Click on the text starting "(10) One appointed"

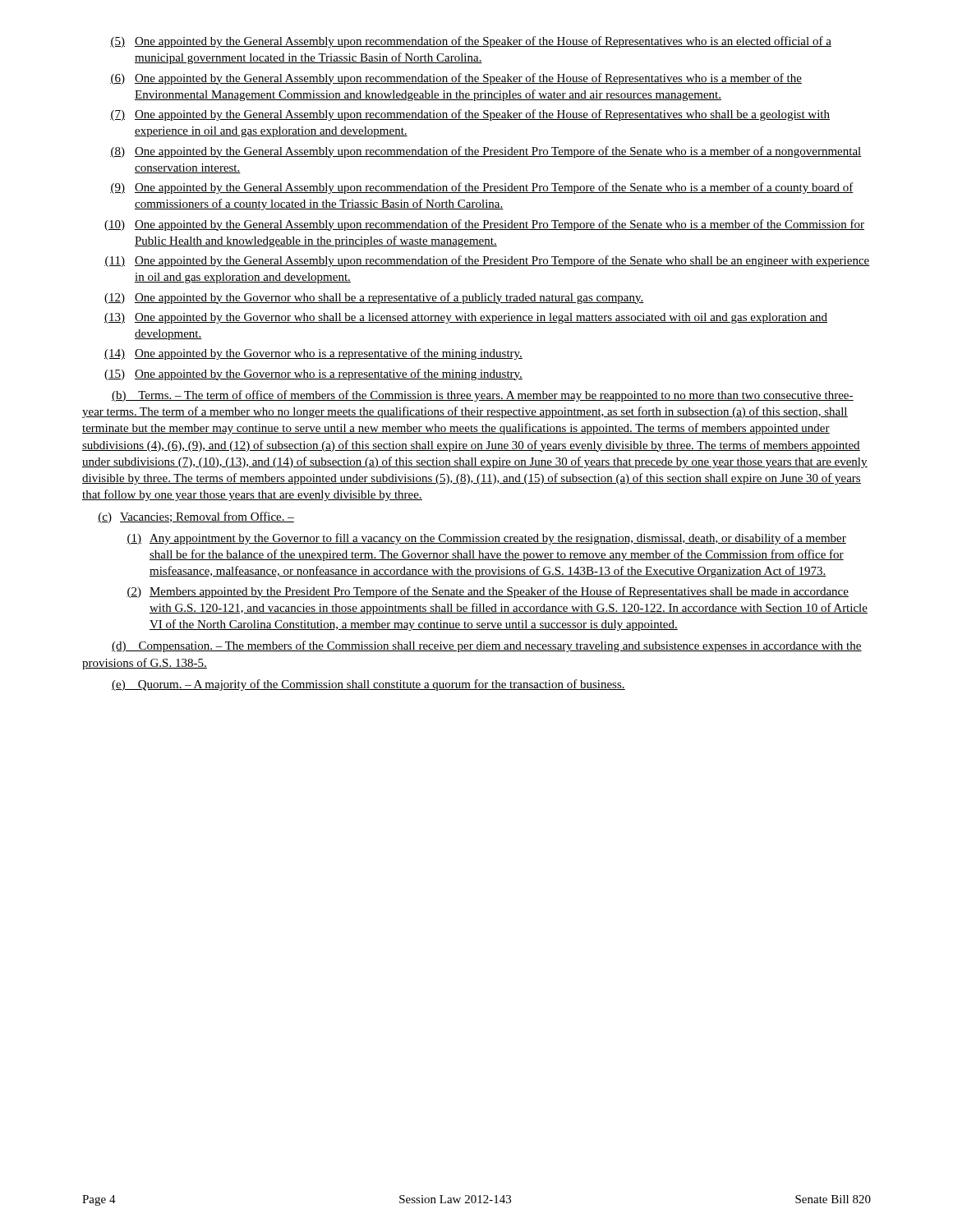tap(476, 232)
